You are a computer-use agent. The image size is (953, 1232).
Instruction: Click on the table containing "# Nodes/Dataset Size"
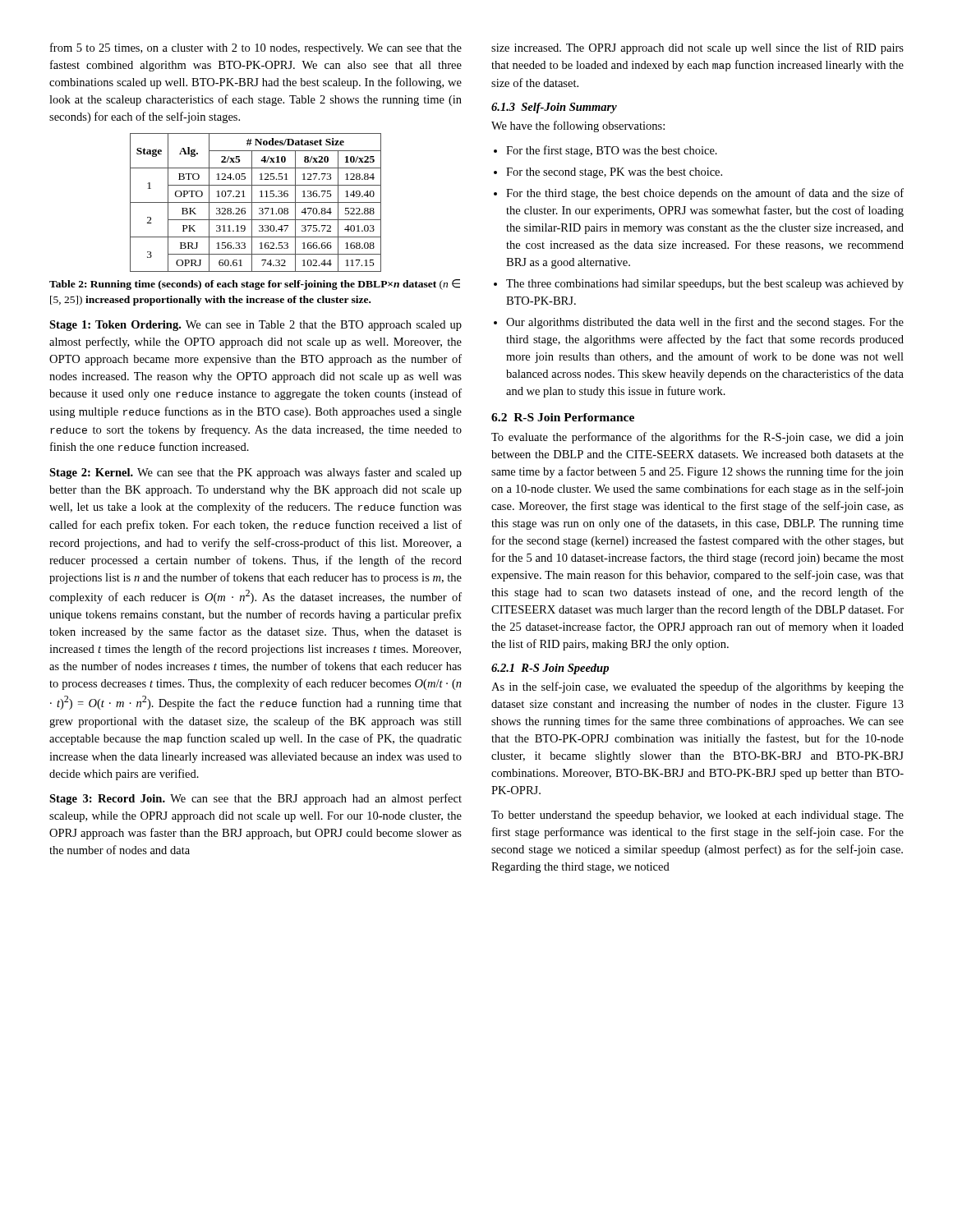pyautogui.click(x=255, y=203)
